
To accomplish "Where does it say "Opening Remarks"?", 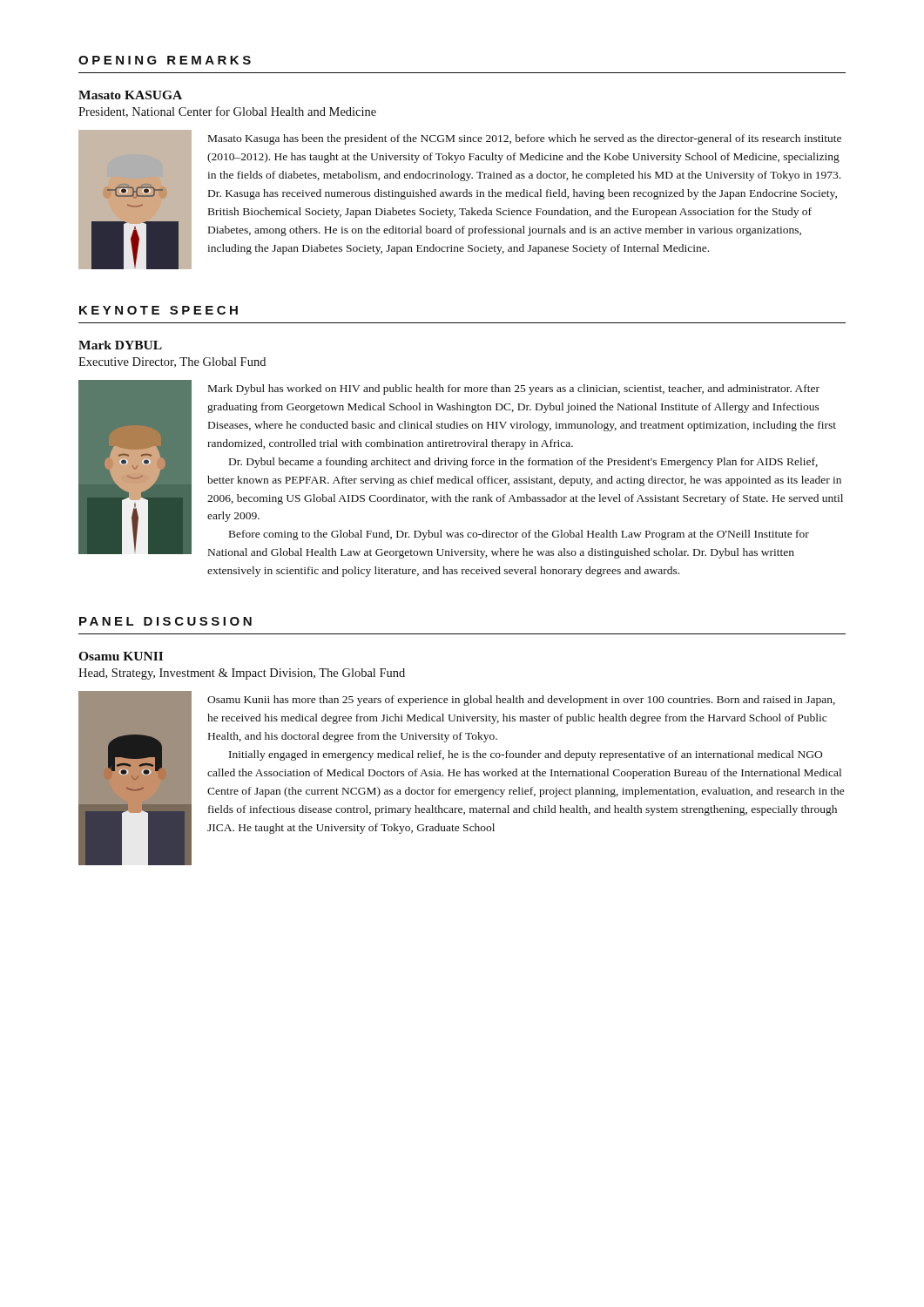I will pos(462,63).
